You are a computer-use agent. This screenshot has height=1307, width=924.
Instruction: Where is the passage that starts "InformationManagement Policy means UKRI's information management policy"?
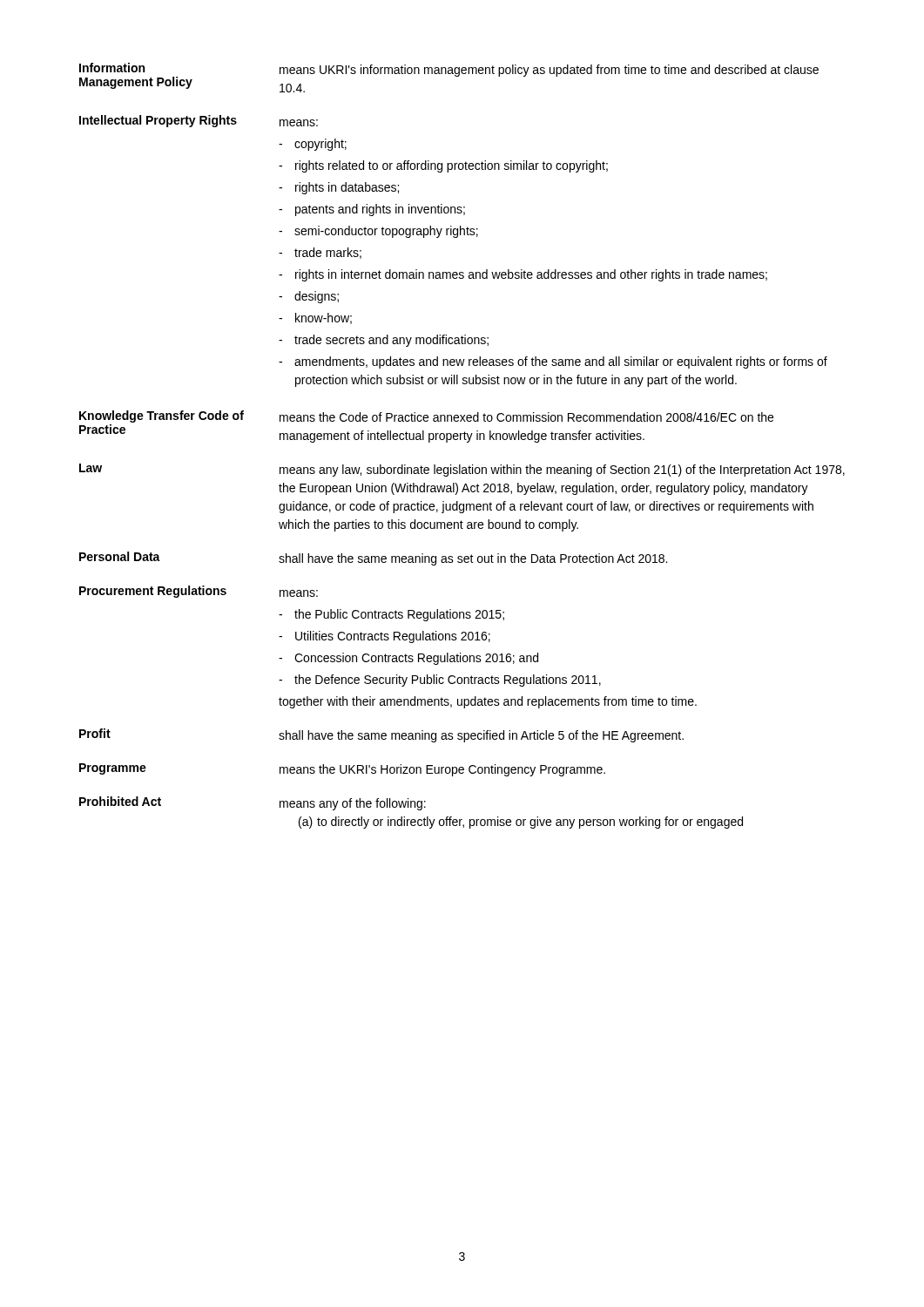coord(462,79)
